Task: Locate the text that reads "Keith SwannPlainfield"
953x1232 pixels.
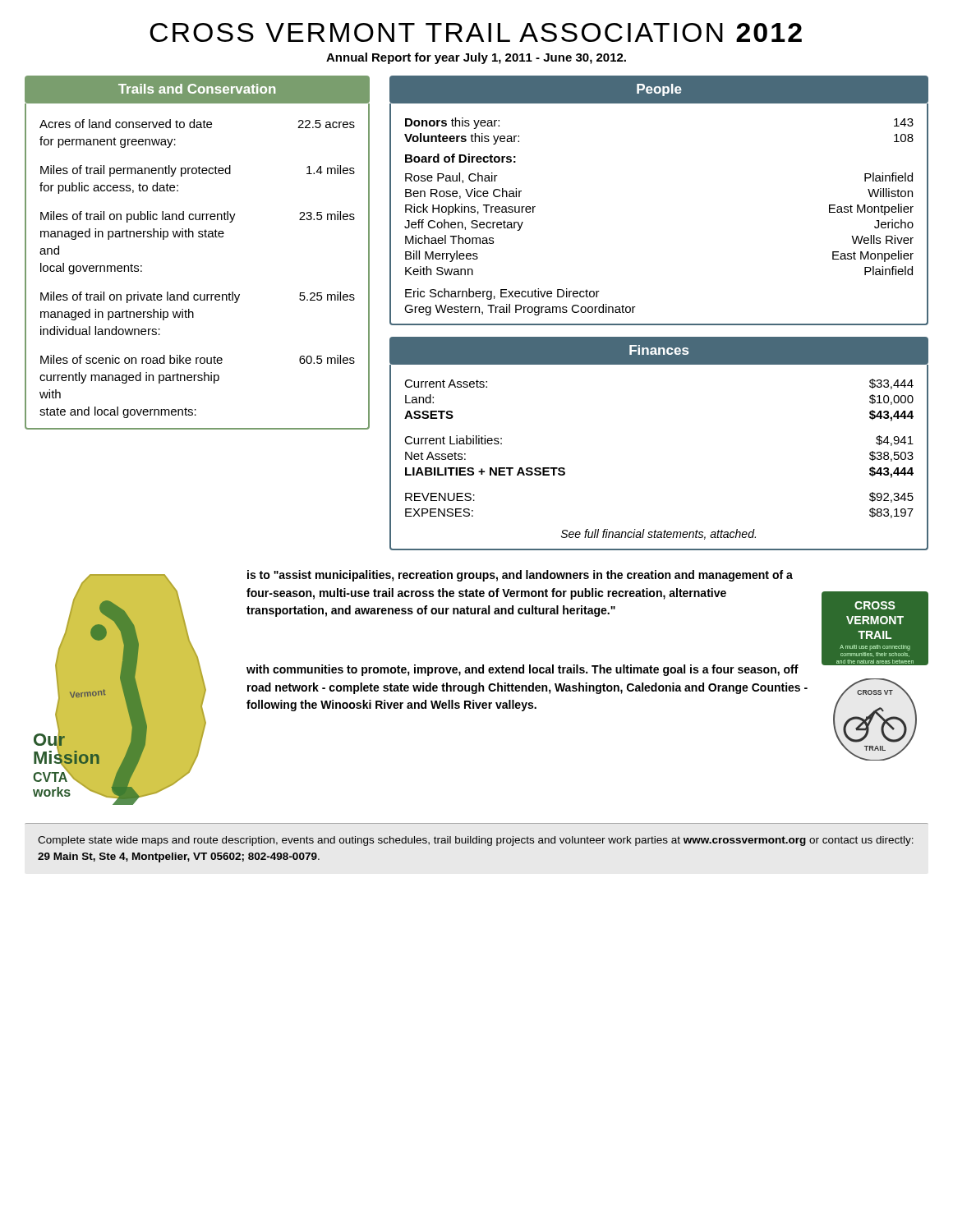Action: pyautogui.click(x=445, y=271)
